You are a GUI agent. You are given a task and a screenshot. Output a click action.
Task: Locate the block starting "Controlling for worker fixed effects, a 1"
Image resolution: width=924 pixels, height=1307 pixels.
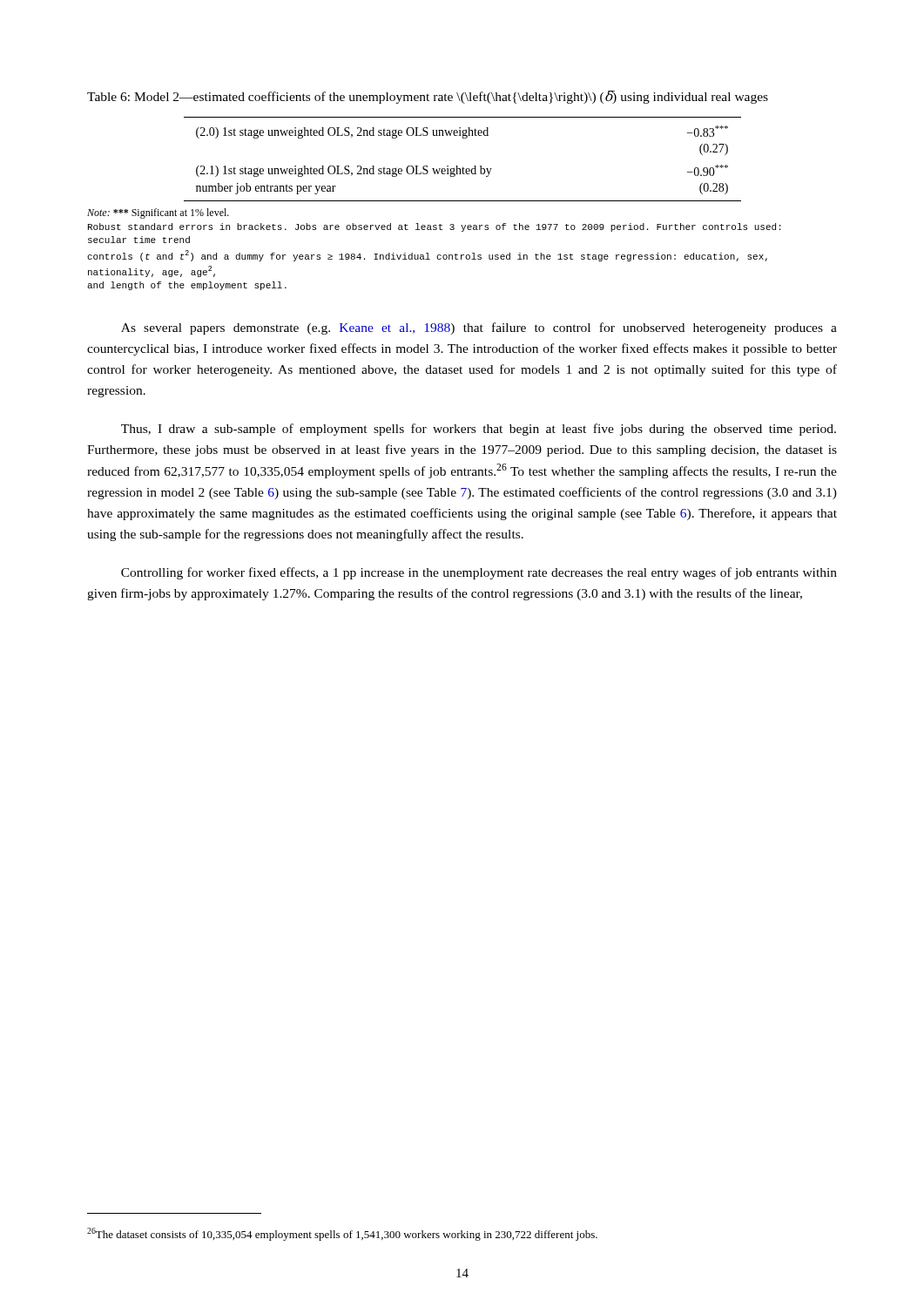point(462,583)
